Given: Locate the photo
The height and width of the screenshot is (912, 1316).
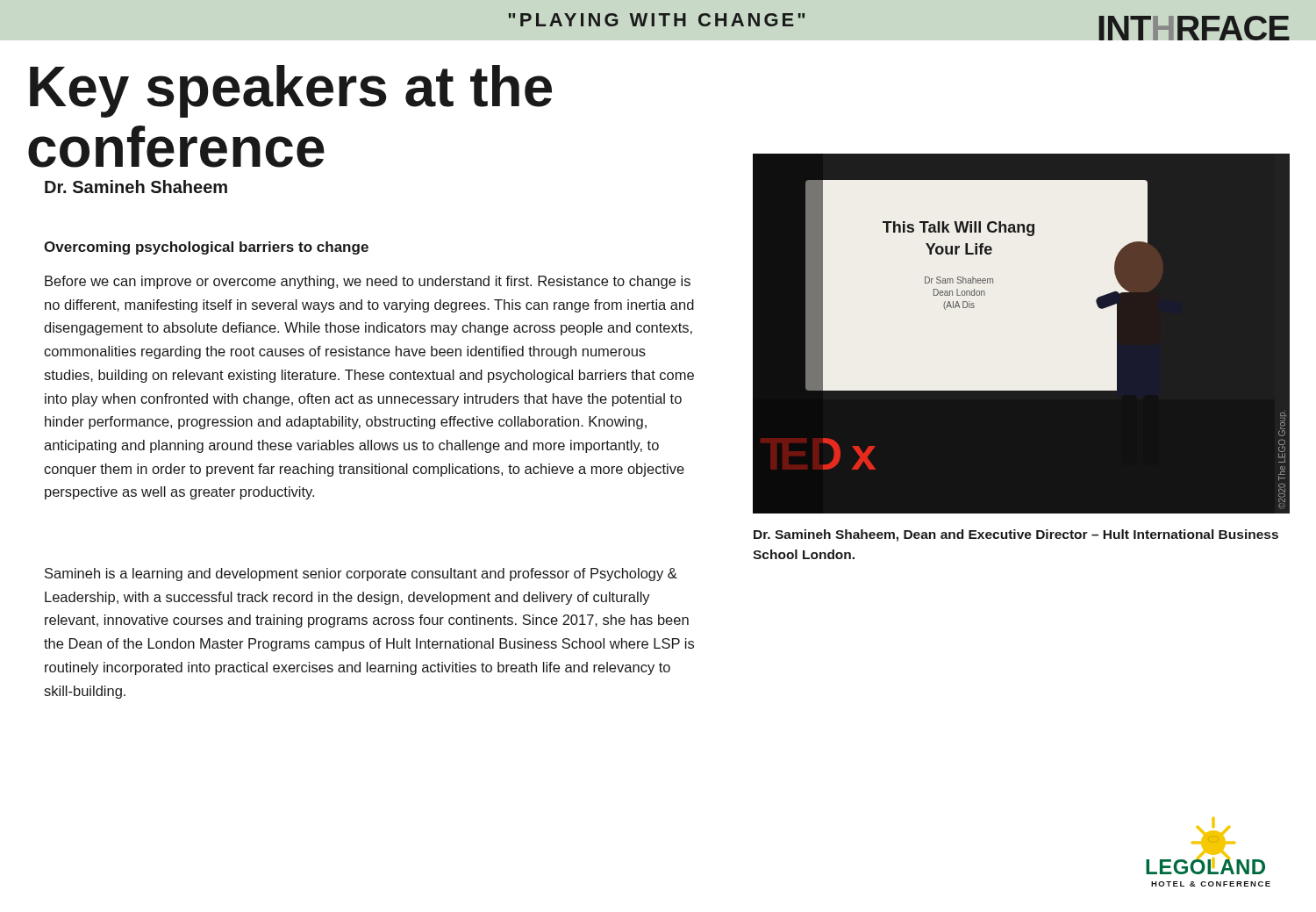Looking at the screenshot, I should coord(1021,334).
